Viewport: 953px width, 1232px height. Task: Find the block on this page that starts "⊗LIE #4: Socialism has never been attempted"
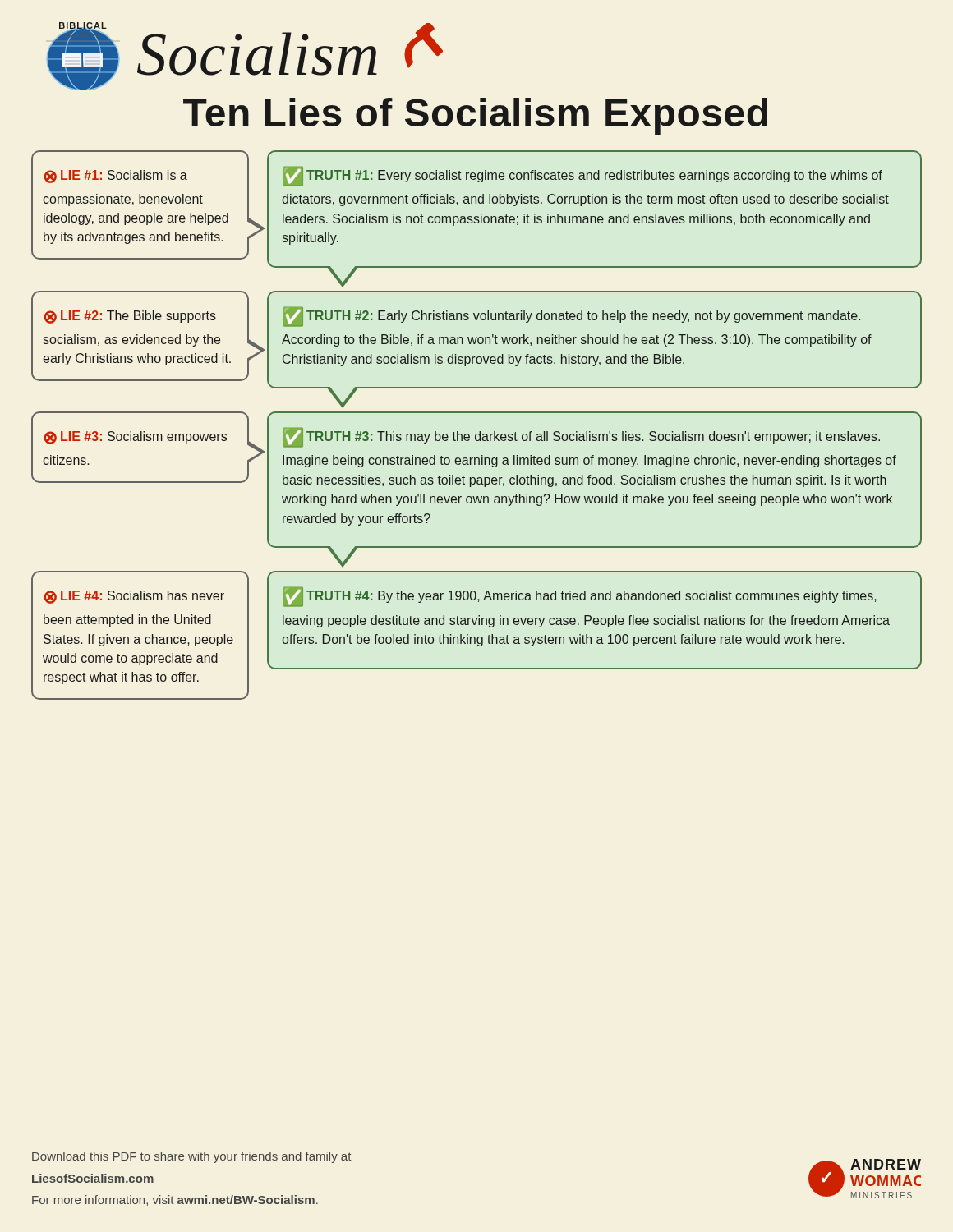click(138, 635)
